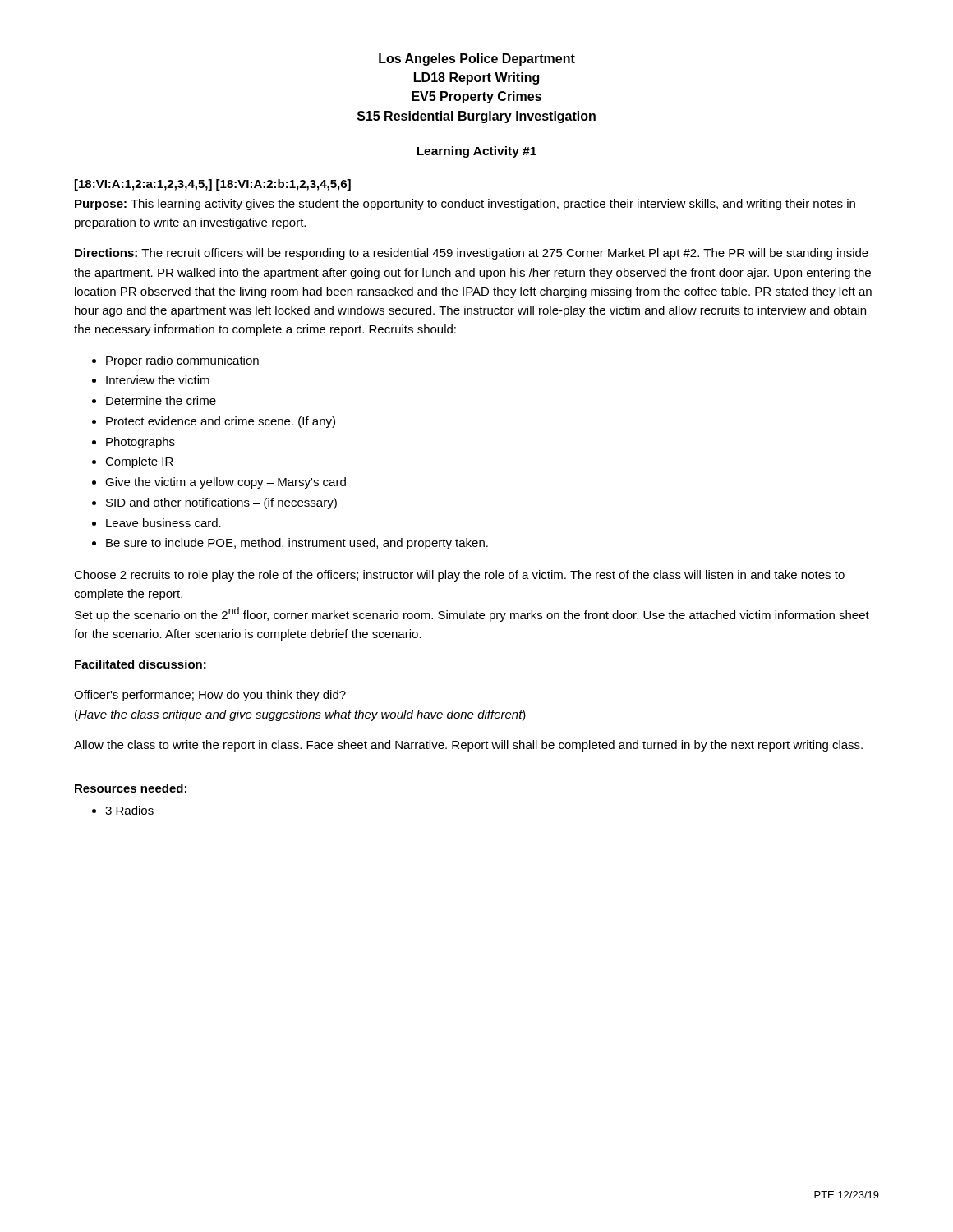Viewport: 953px width, 1232px height.
Task: Where is the passage that starts "Give the victim a yellow copy – Marsy's"?
Action: 226,482
